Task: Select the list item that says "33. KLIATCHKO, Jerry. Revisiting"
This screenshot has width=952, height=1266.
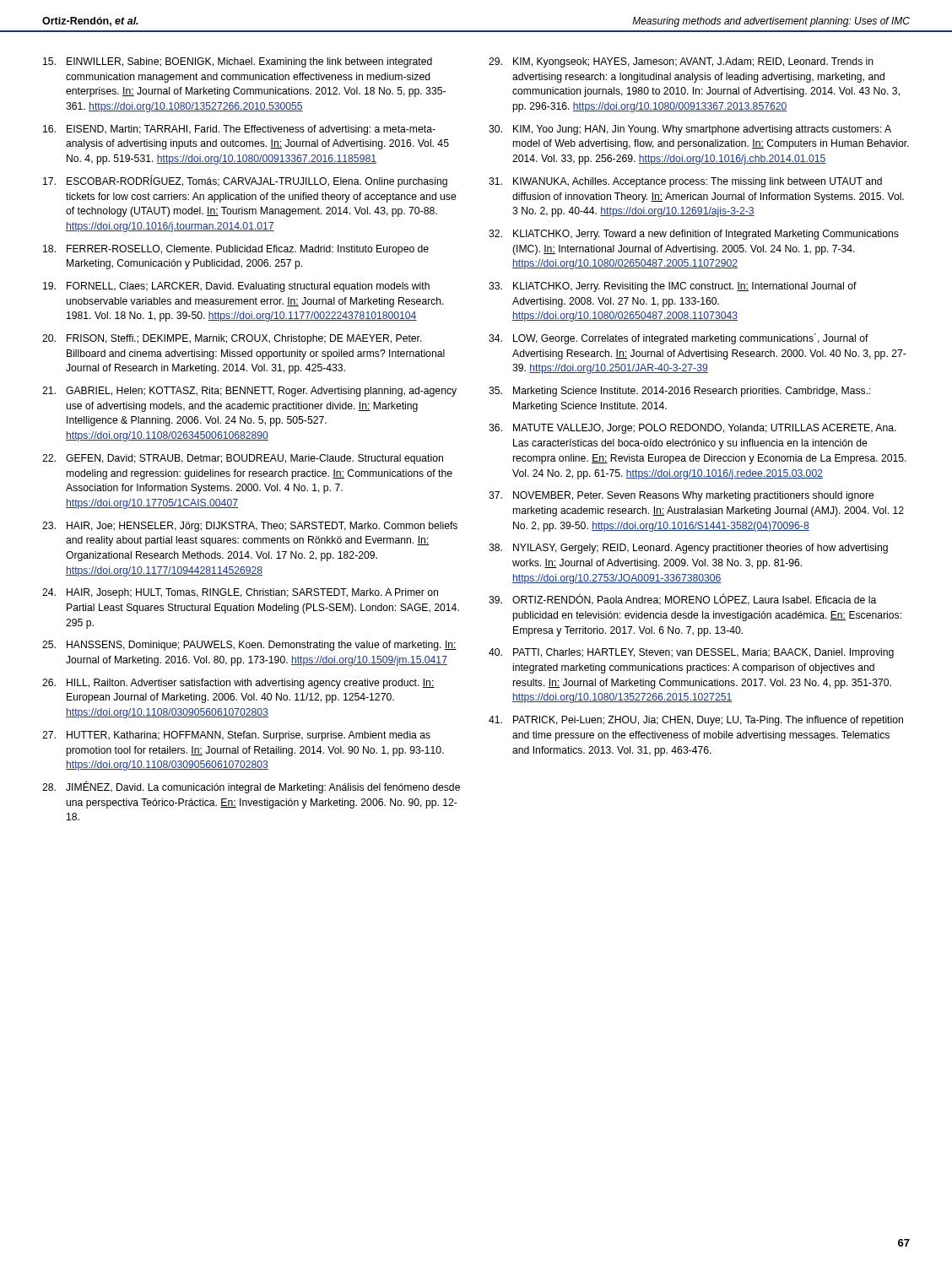Action: [x=699, y=302]
